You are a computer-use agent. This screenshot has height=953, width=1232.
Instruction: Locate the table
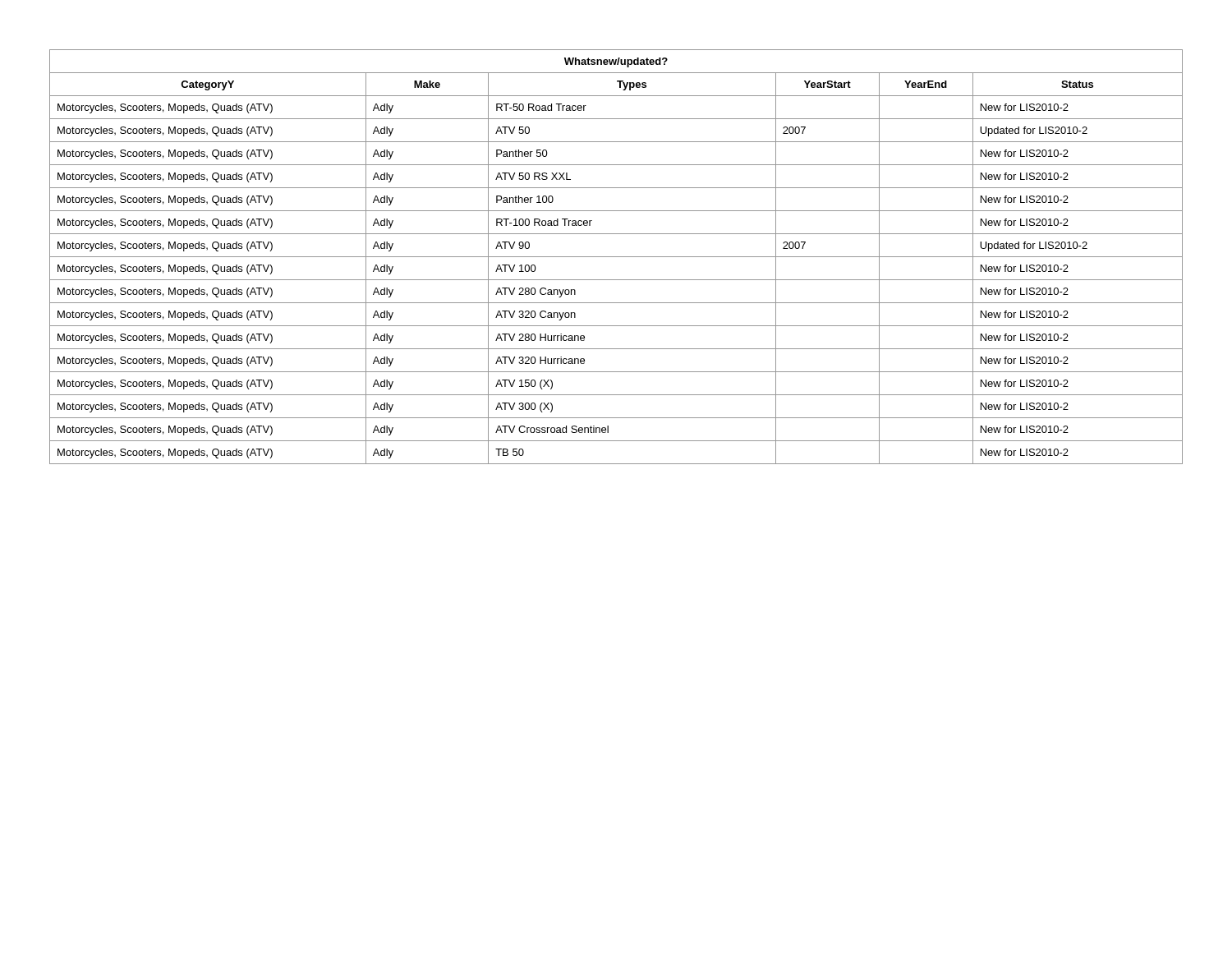pos(616,257)
